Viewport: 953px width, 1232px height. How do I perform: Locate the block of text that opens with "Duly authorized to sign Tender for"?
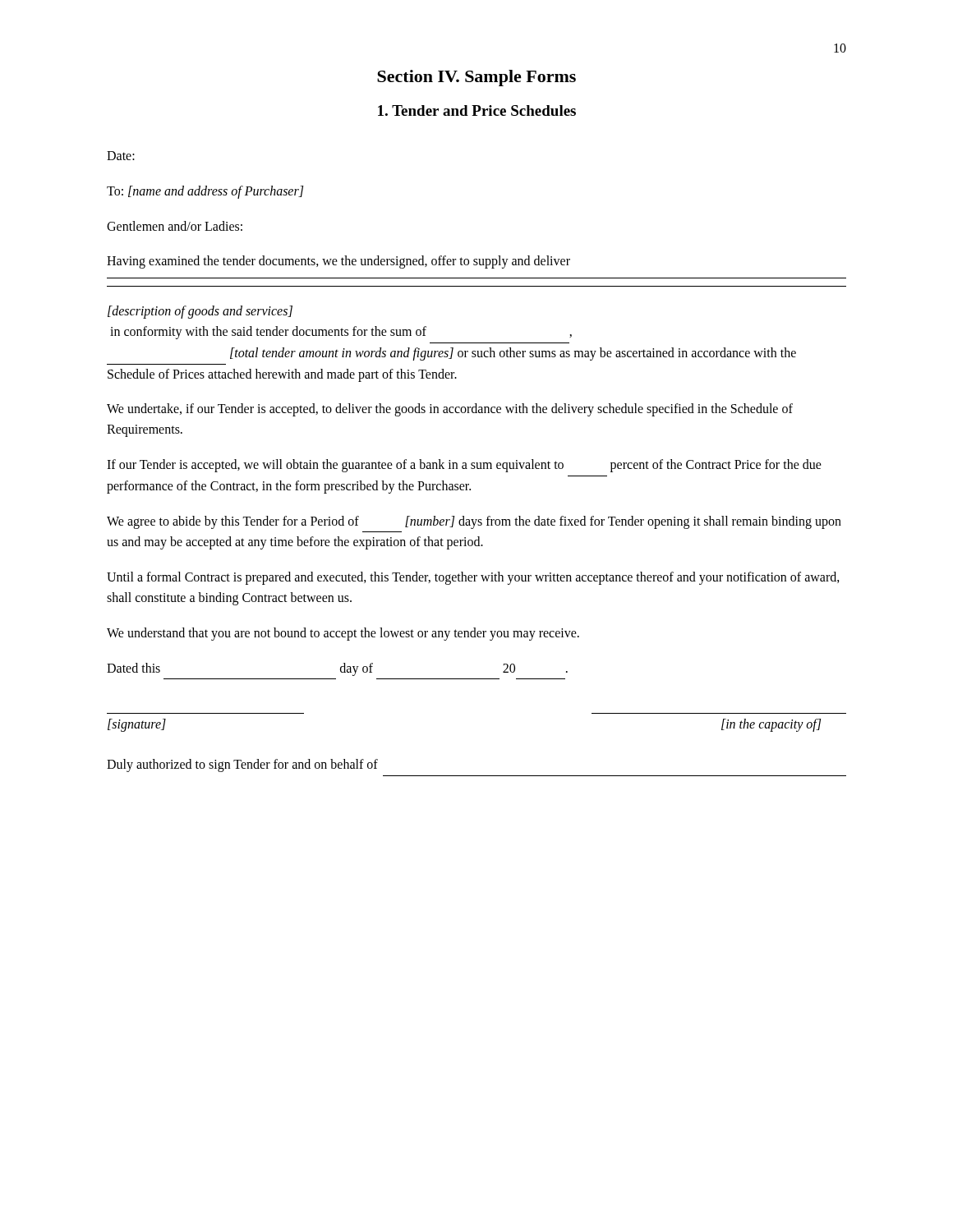pos(476,766)
